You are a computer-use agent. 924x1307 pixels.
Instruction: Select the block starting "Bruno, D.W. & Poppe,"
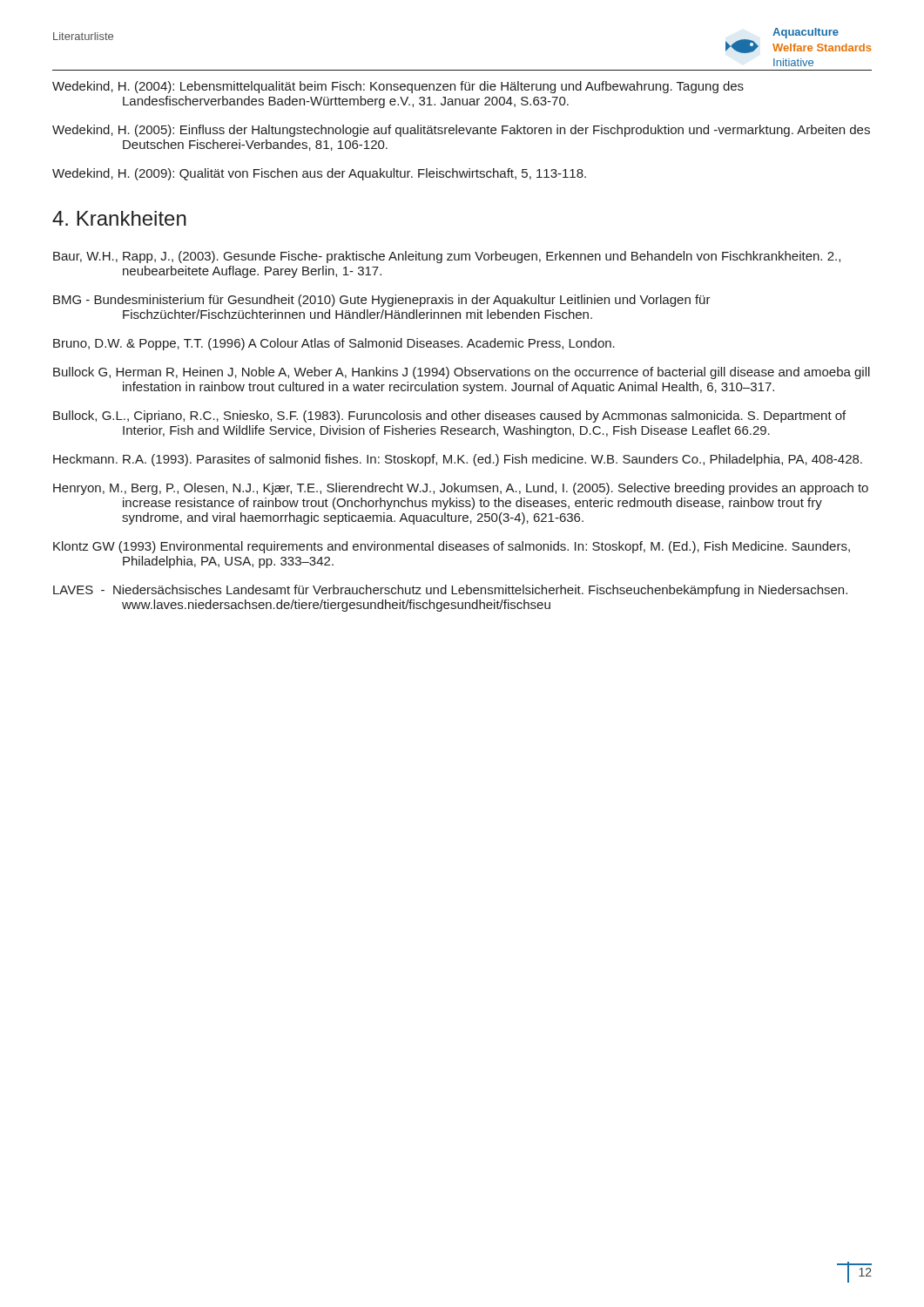[x=334, y=343]
